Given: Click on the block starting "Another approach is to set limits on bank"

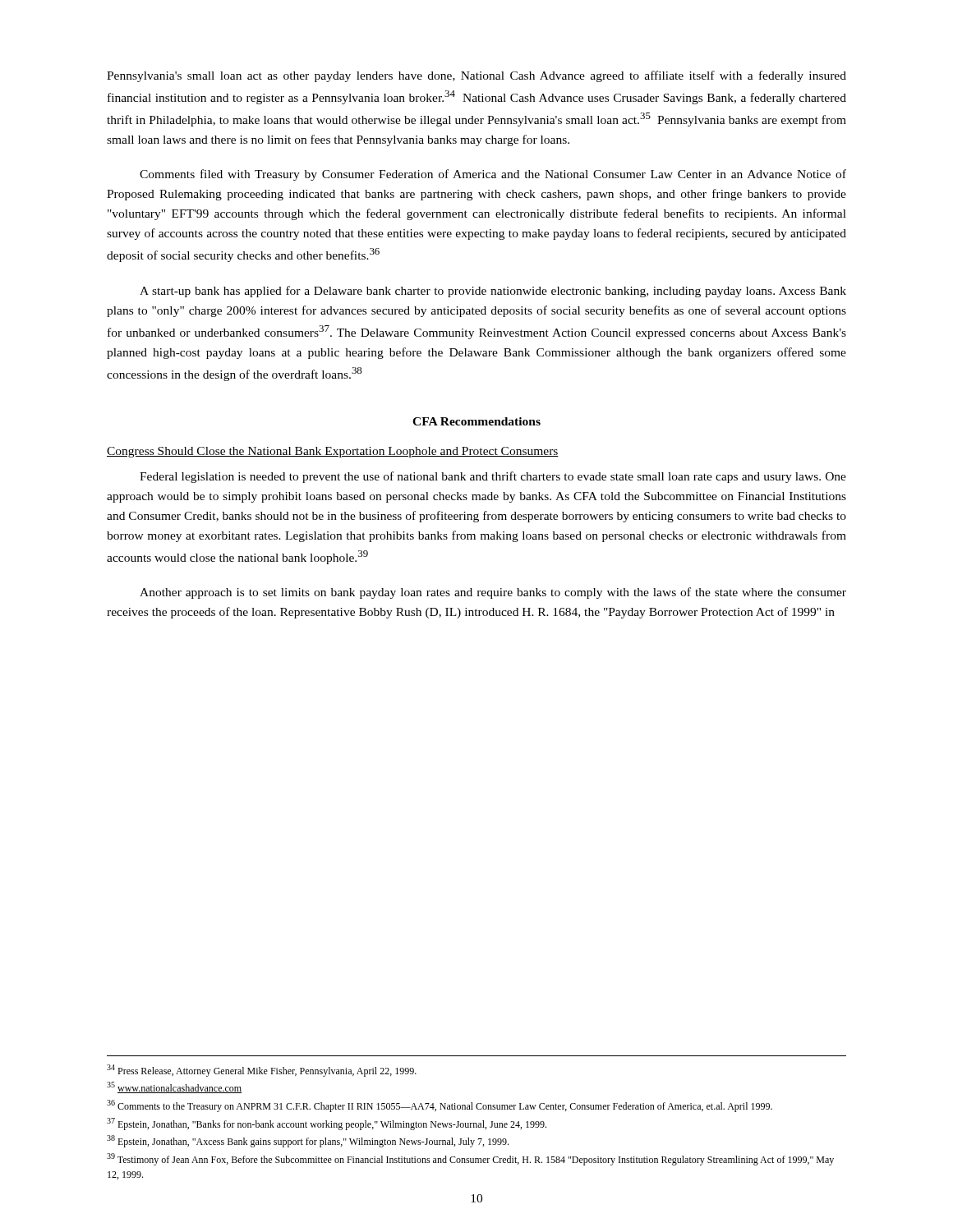Looking at the screenshot, I should pos(476,602).
